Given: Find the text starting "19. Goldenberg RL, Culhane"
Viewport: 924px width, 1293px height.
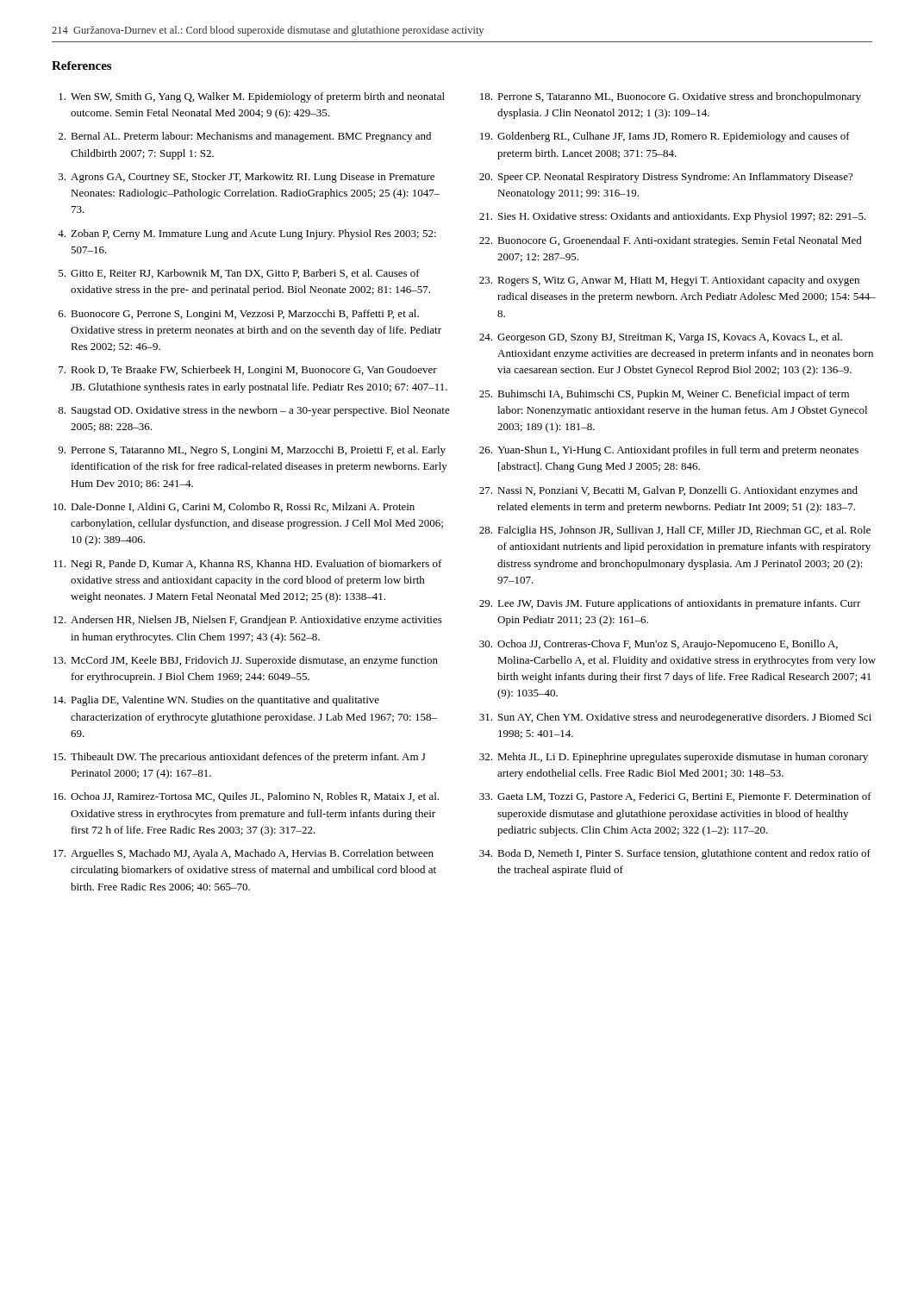Looking at the screenshot, I should click(675, 145).
